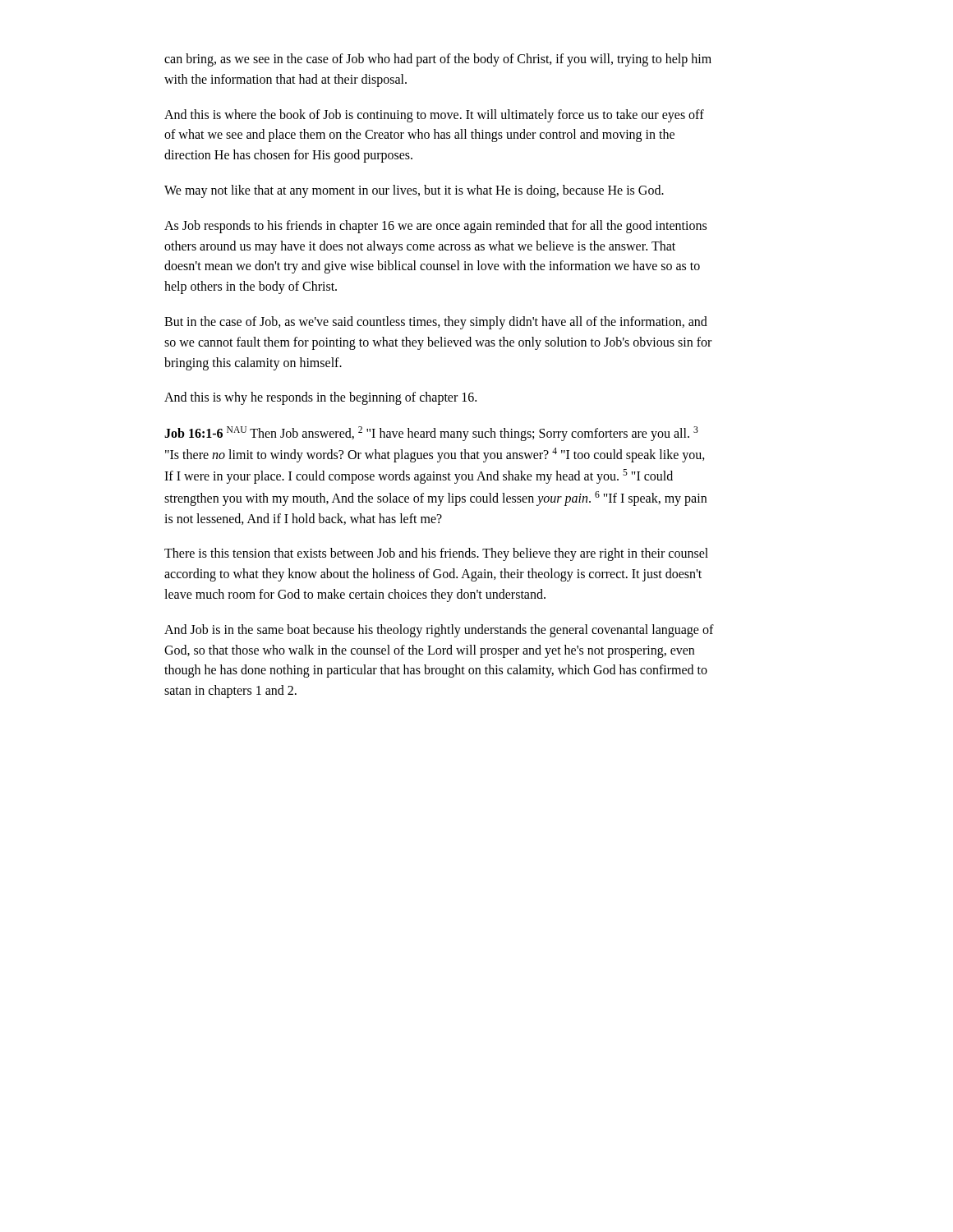Locate the text block that says "And this is why he responds in"
Viewport: 953px width, 1232px height.
coord(321,397)
